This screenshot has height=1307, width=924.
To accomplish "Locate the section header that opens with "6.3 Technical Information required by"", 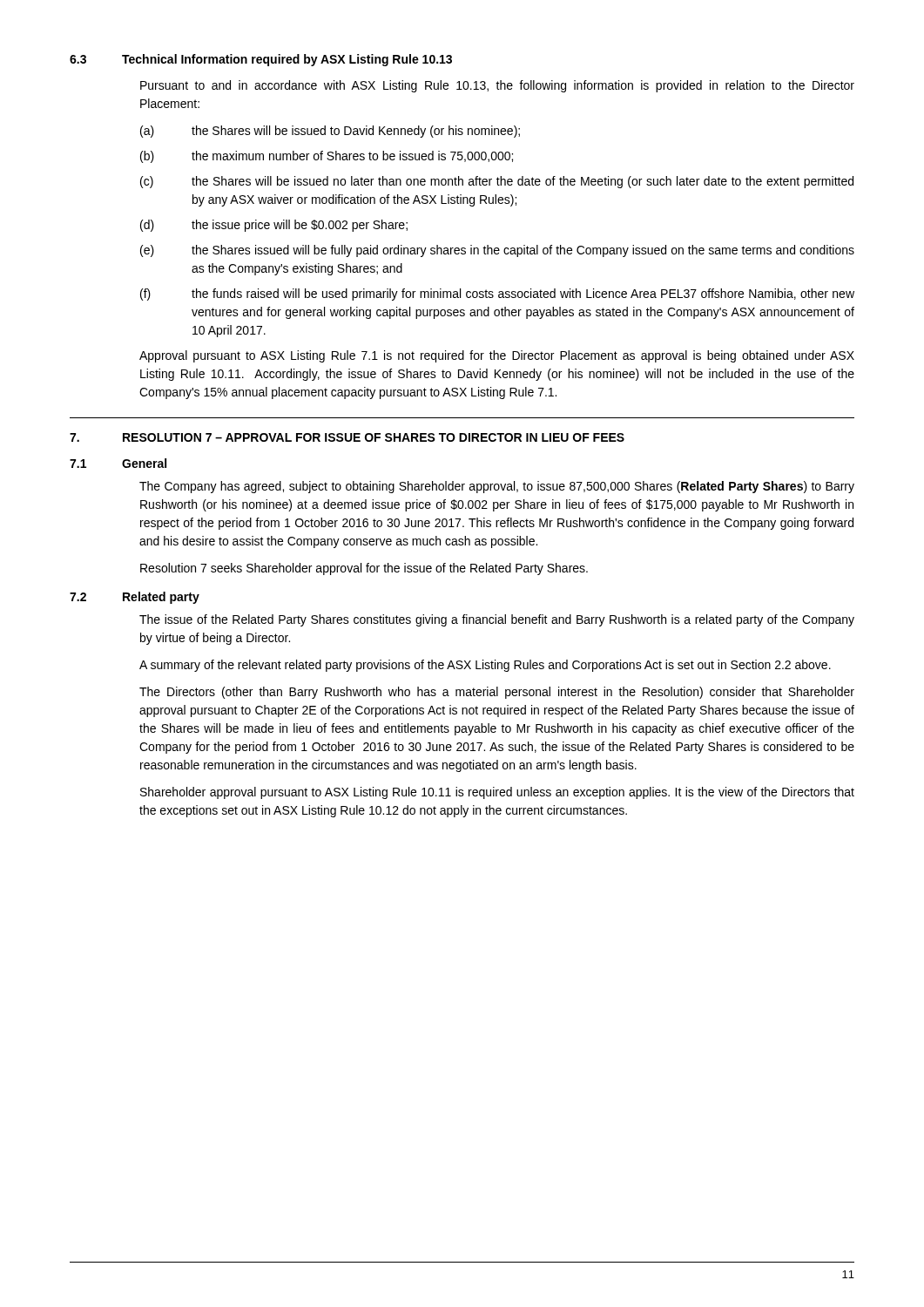I will point(261,59).
